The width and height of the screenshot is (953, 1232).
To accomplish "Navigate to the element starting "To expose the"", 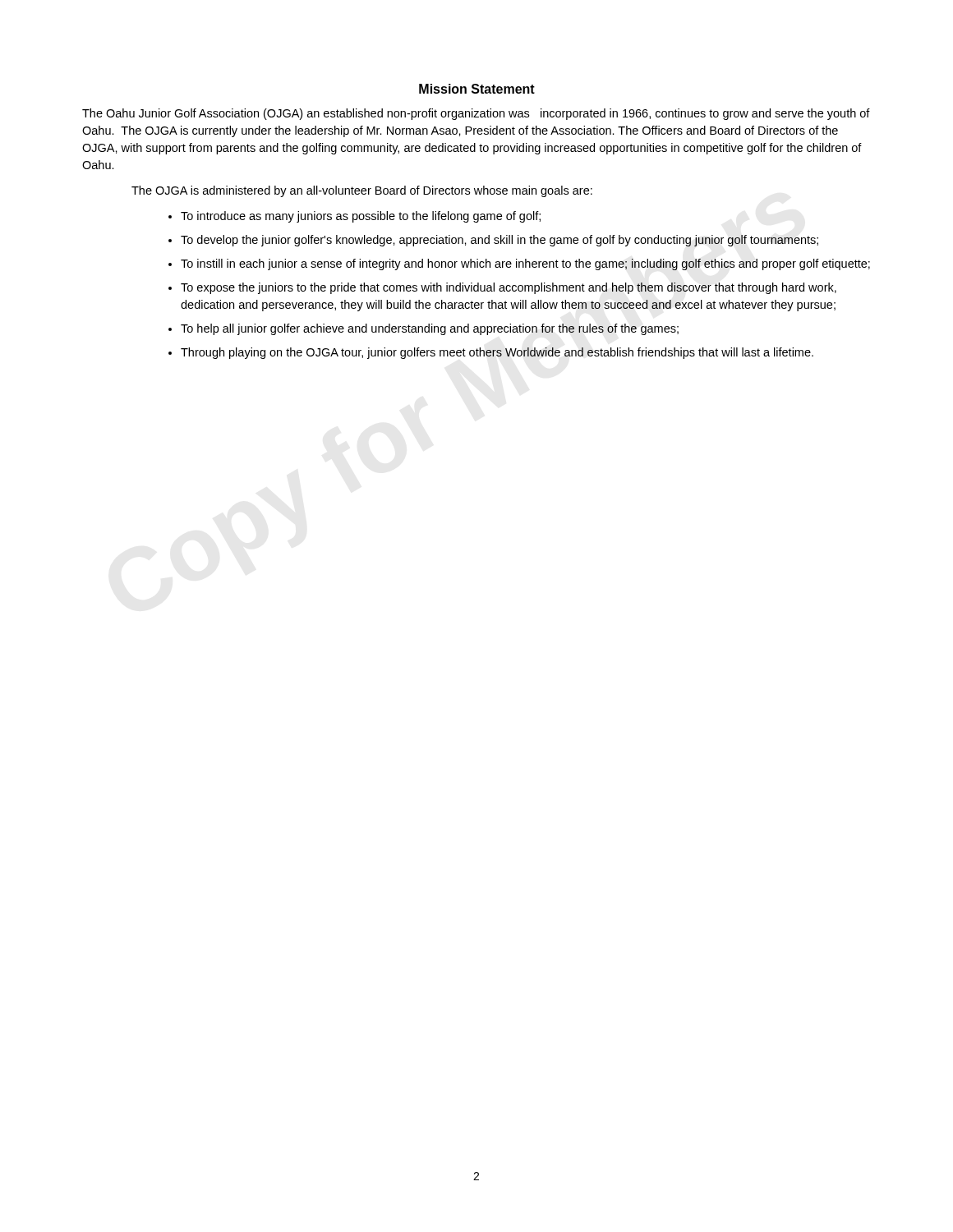I will (x=509, y=296).
